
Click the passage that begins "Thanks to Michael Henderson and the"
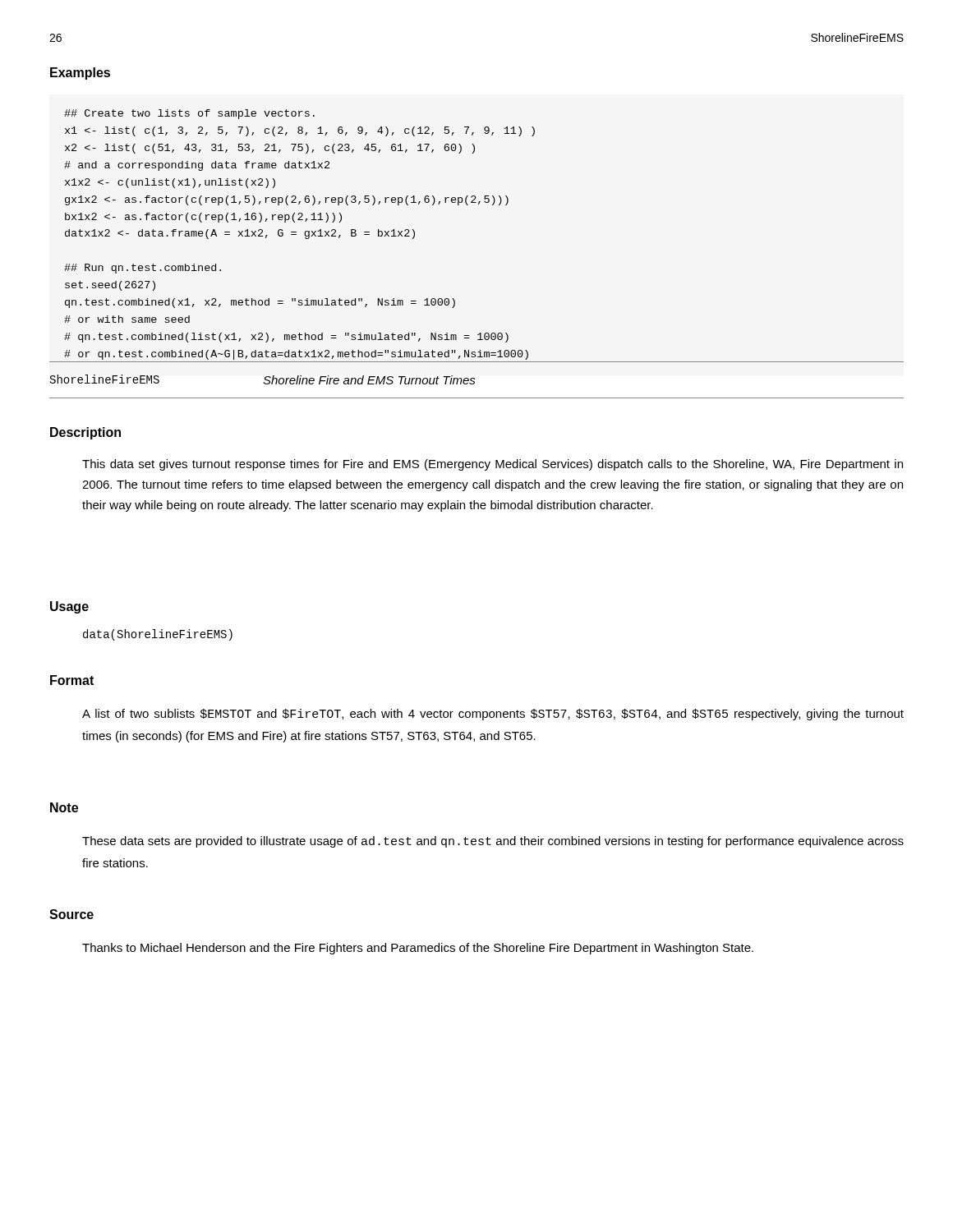[418, 947]
